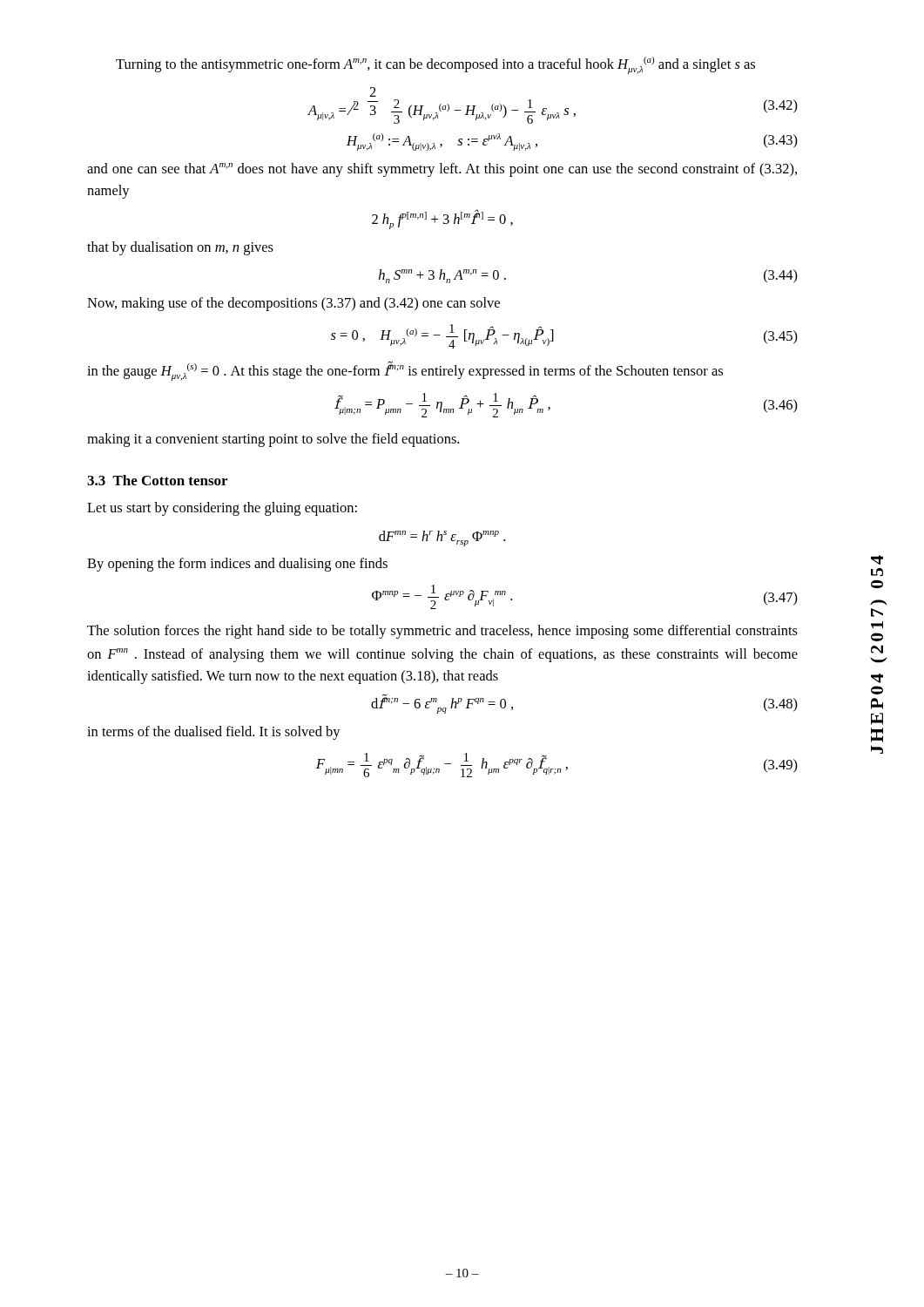Image resolution: width=924 pixels, height=1307 pixels.
Task: Click on the text block containing "By opening the form indices and"
Action: point(238,564)
